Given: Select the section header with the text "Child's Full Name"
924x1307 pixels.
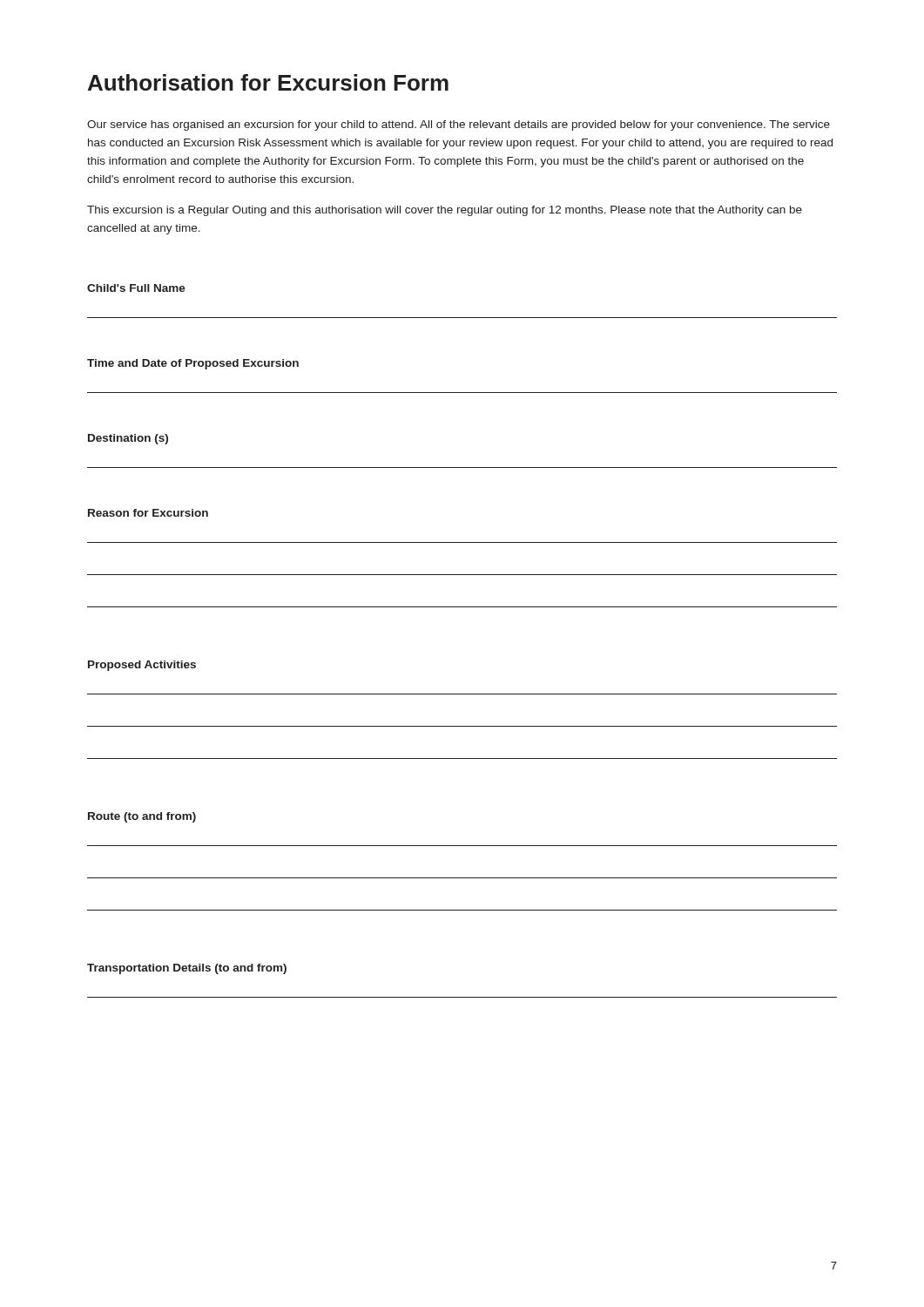Looking at the screenshot, I should click(x=136, y=288).
